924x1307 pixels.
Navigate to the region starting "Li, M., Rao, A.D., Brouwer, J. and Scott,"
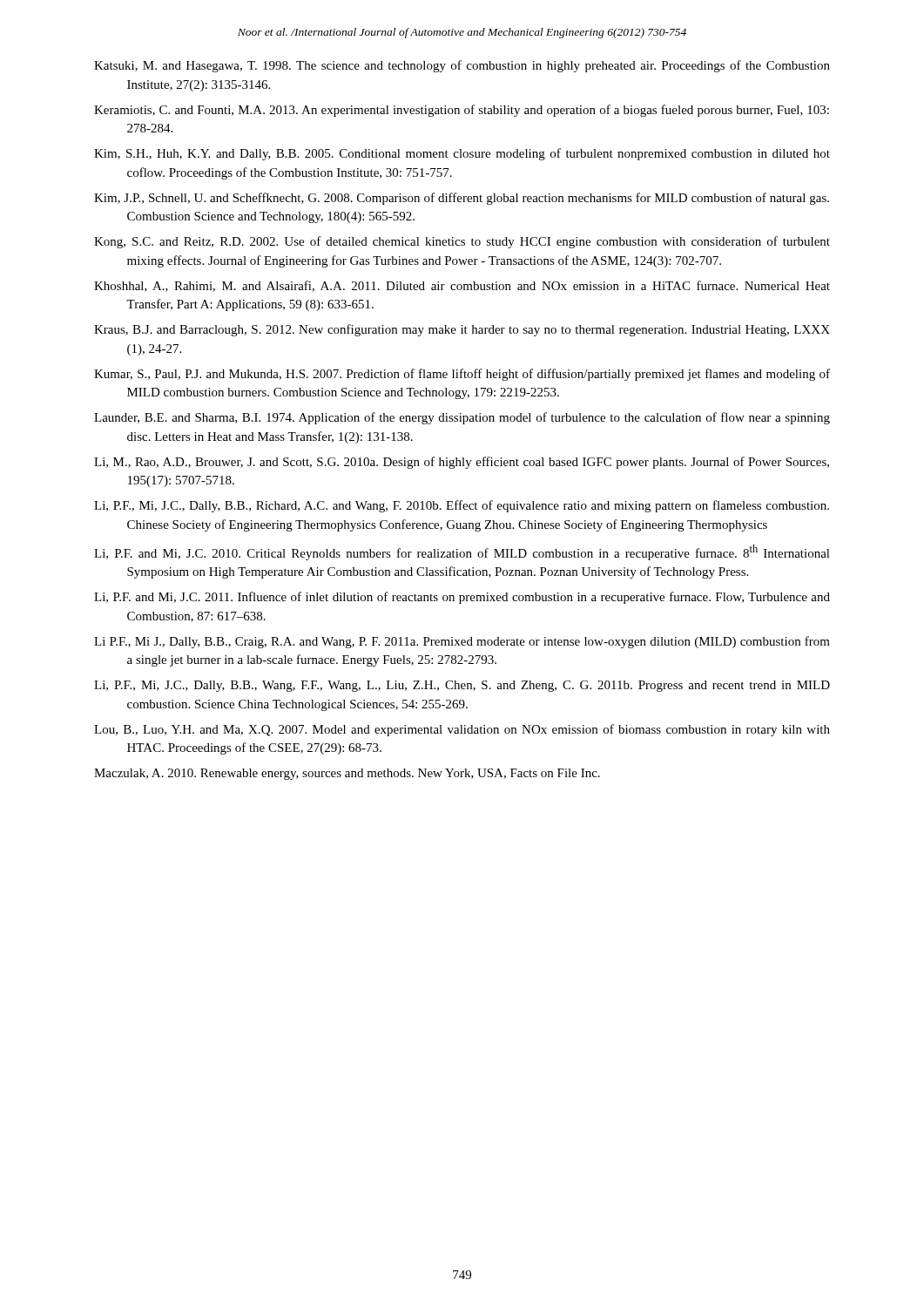(462, 472)
